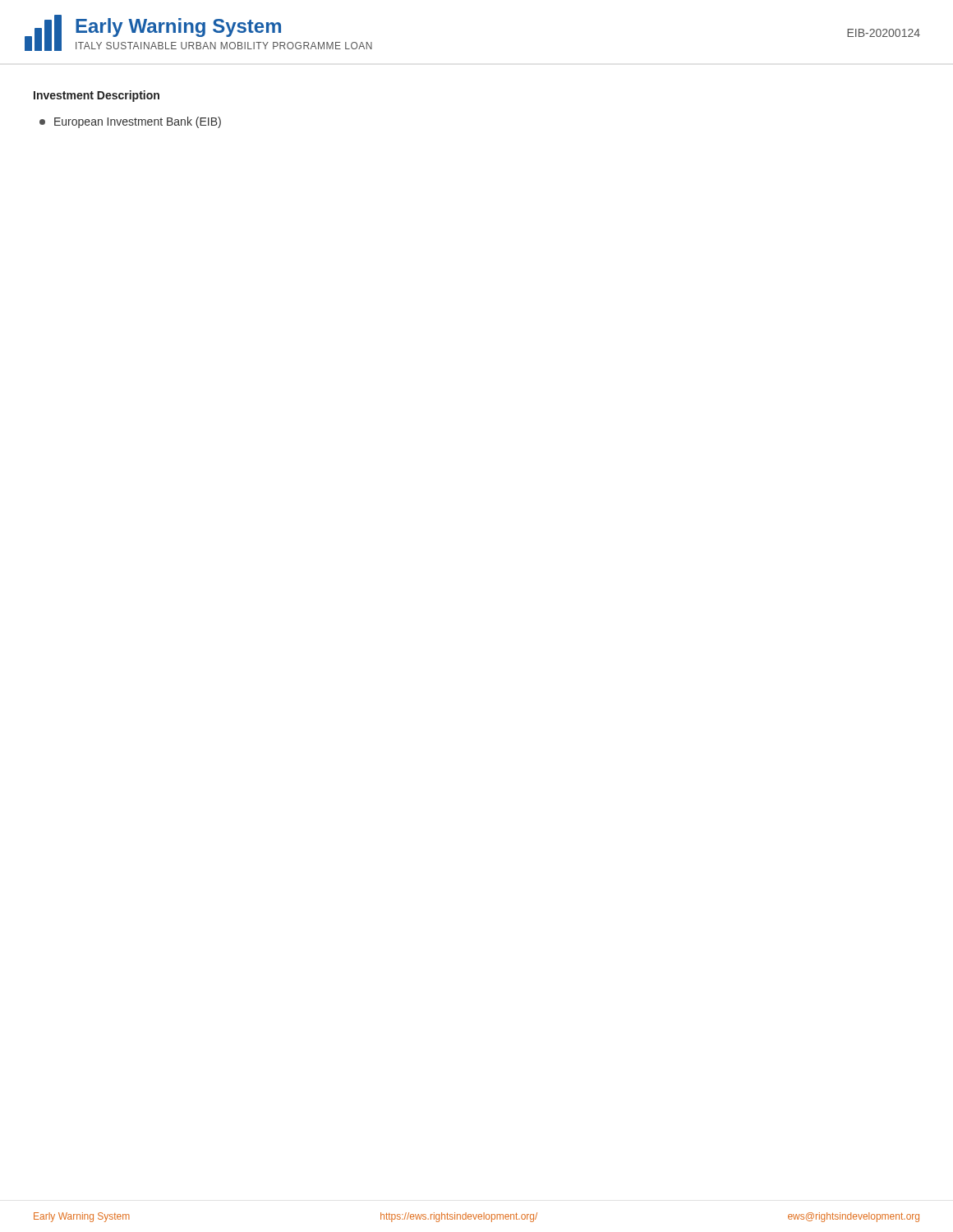953x1232 pixels.
Task: Where does it say "European Investment Bank (EIB)"?
Action: point(131,121)
